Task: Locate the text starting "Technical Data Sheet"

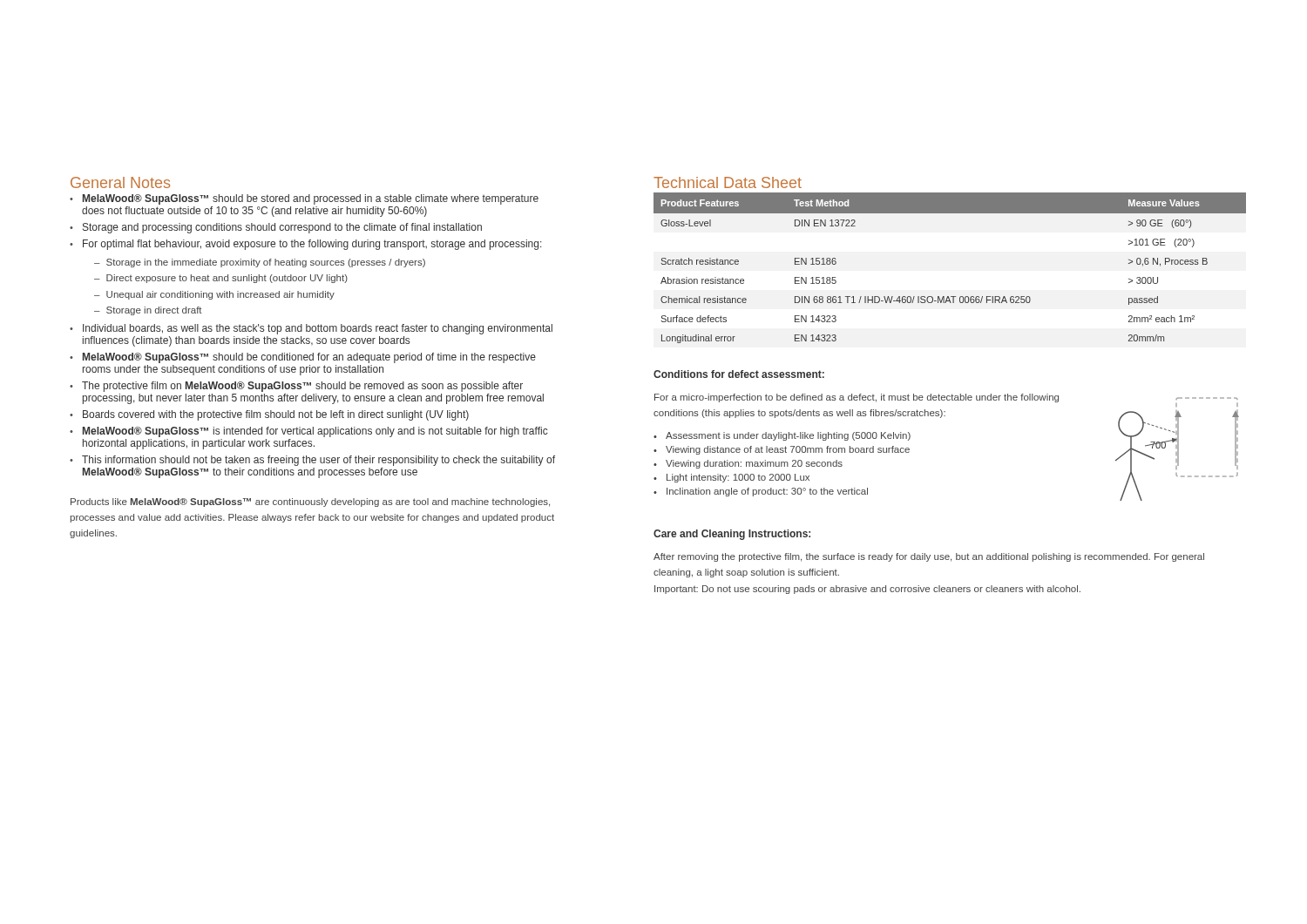Action: pos(728,183)
